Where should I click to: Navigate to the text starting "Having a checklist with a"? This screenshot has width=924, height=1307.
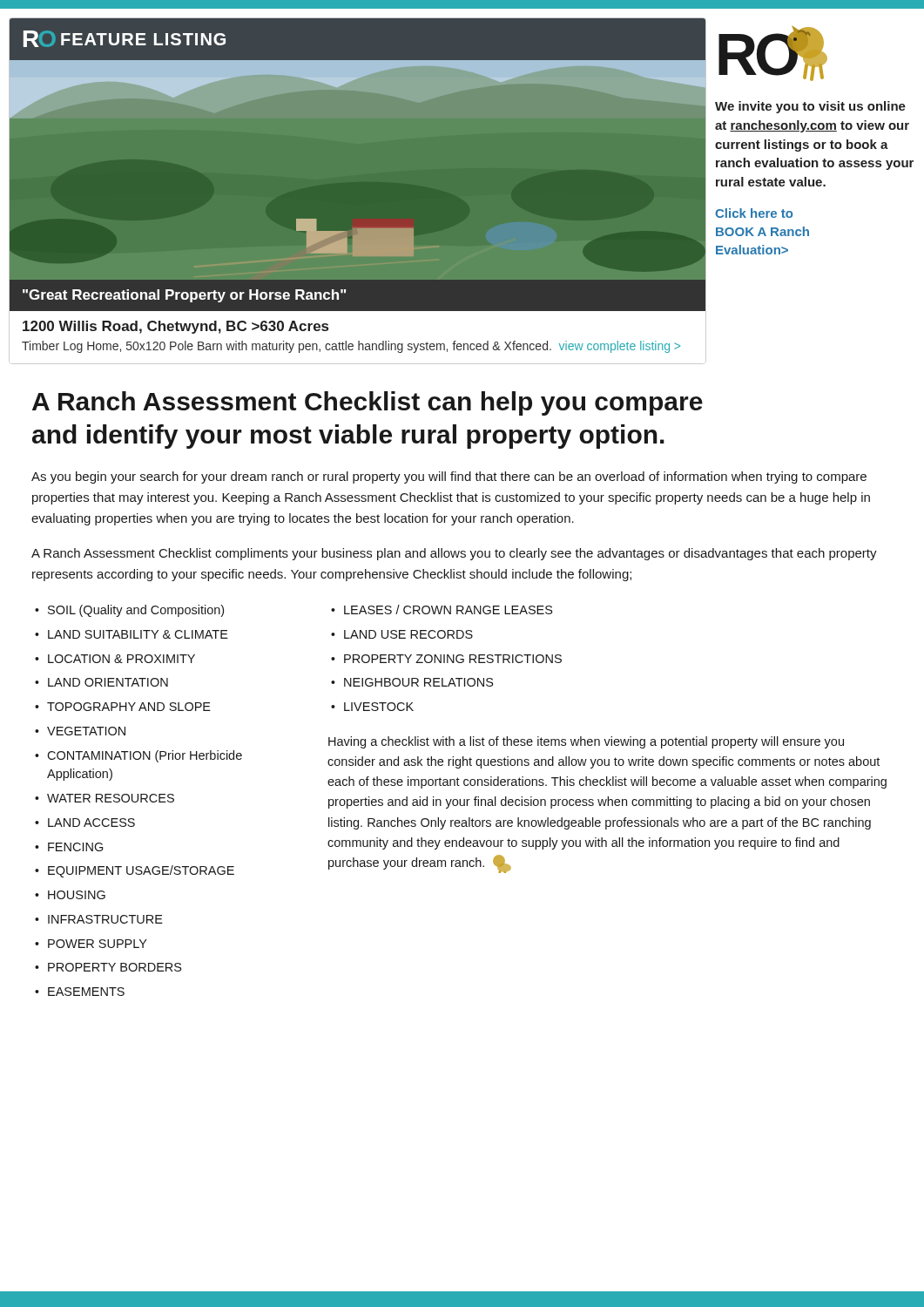[607, 804]
